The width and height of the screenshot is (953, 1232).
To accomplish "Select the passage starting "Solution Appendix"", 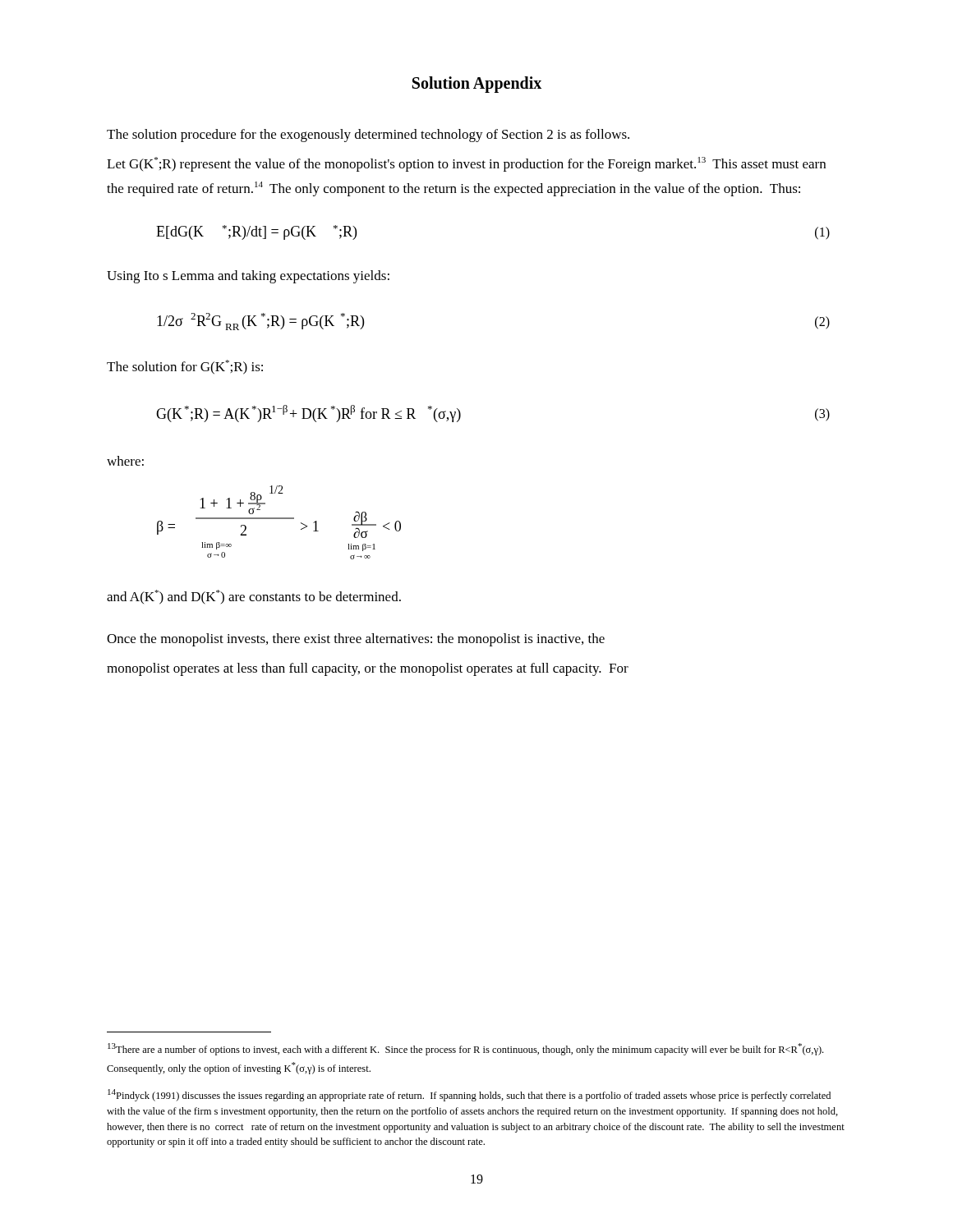I will pyautogui.click(x=476, y=83).
